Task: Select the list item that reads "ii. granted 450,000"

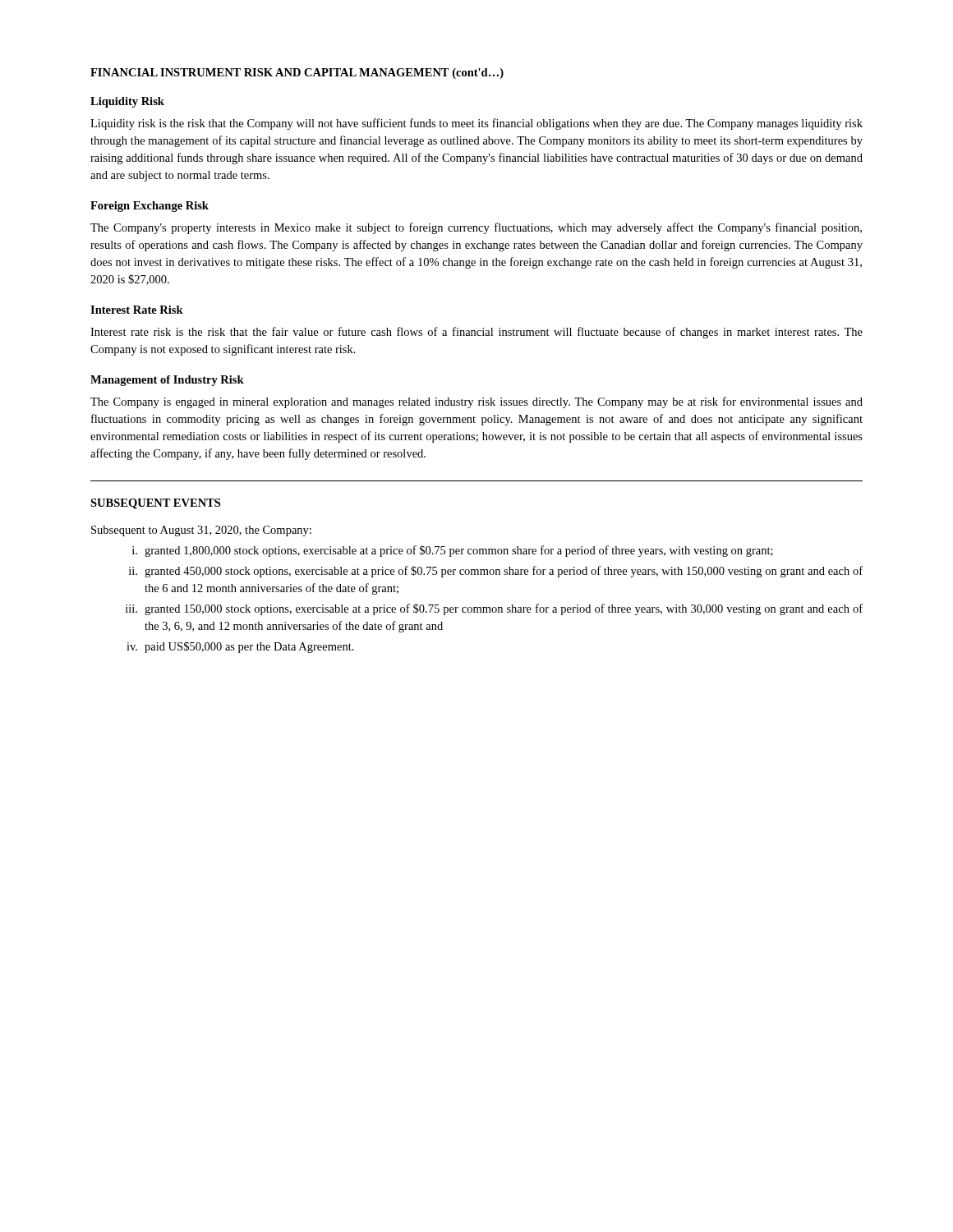Action: point(485,580)
